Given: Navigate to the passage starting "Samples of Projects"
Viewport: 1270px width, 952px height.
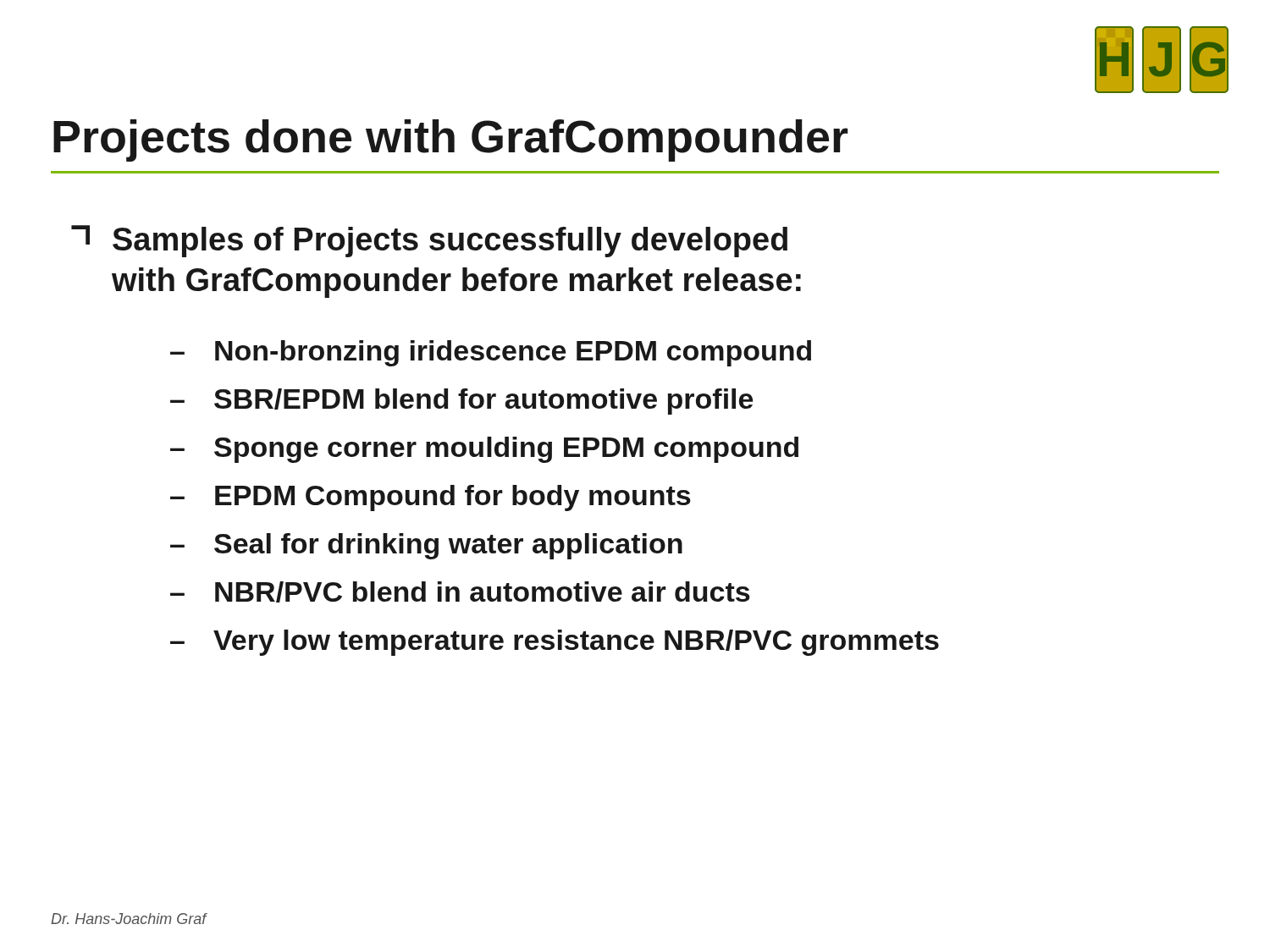Looking at the screenshot, I should [458, 260].
